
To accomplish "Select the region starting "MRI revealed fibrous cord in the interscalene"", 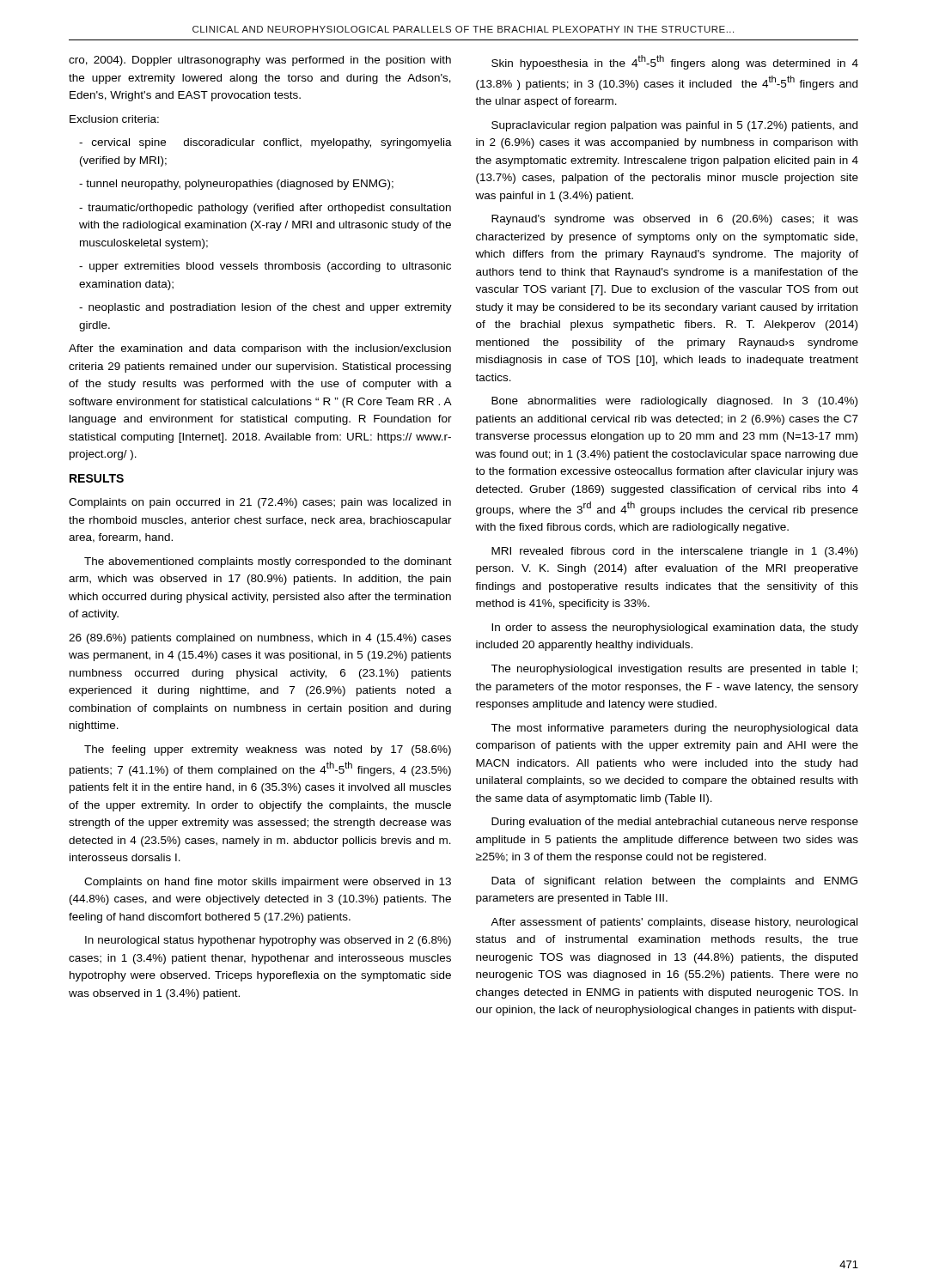I will point(667,578).
